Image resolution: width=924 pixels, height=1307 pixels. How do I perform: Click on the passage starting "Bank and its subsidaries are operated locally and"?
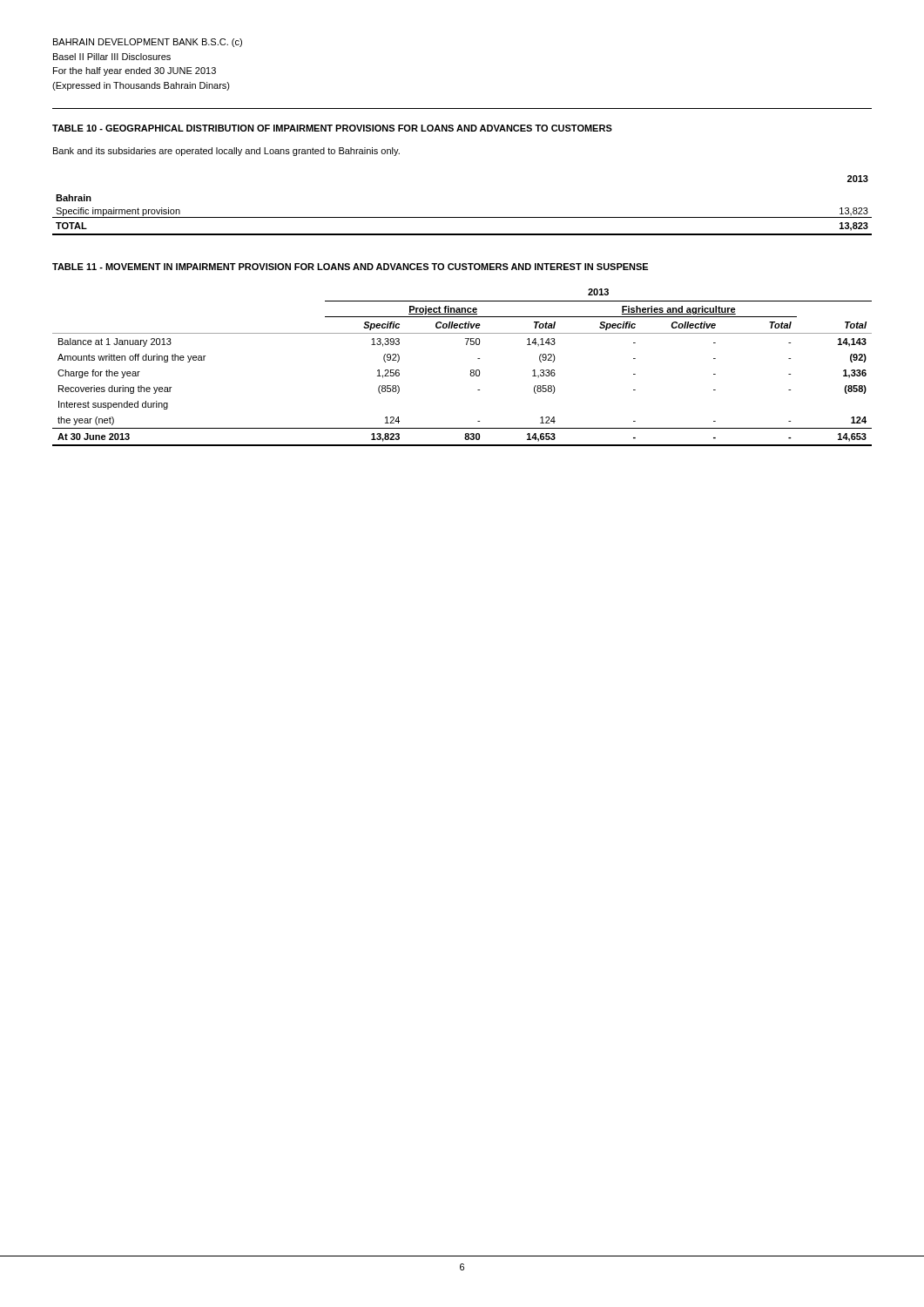226,151
